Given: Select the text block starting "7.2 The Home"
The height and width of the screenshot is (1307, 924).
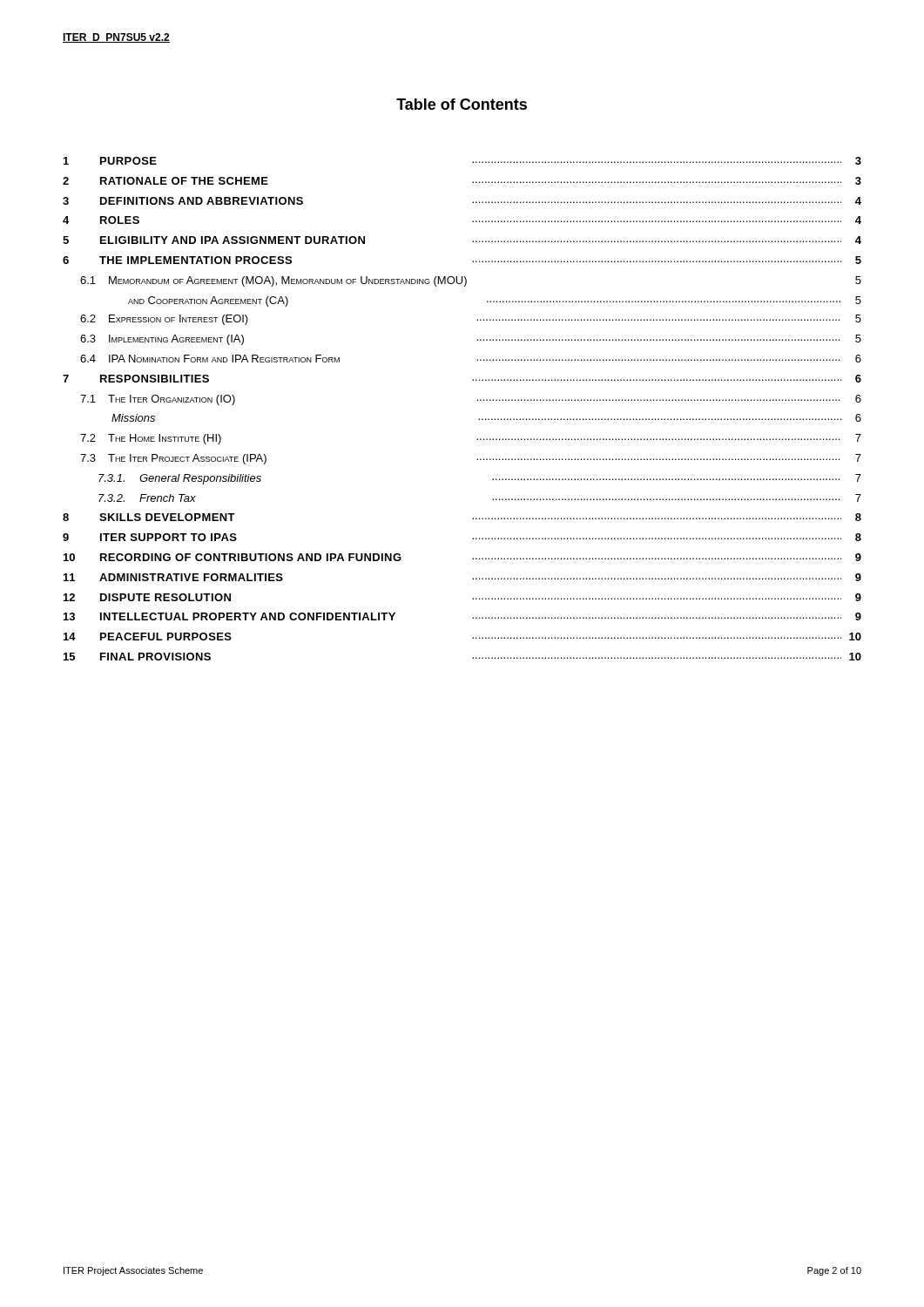Looking at the screenshot, I should [x=471, y=439].
